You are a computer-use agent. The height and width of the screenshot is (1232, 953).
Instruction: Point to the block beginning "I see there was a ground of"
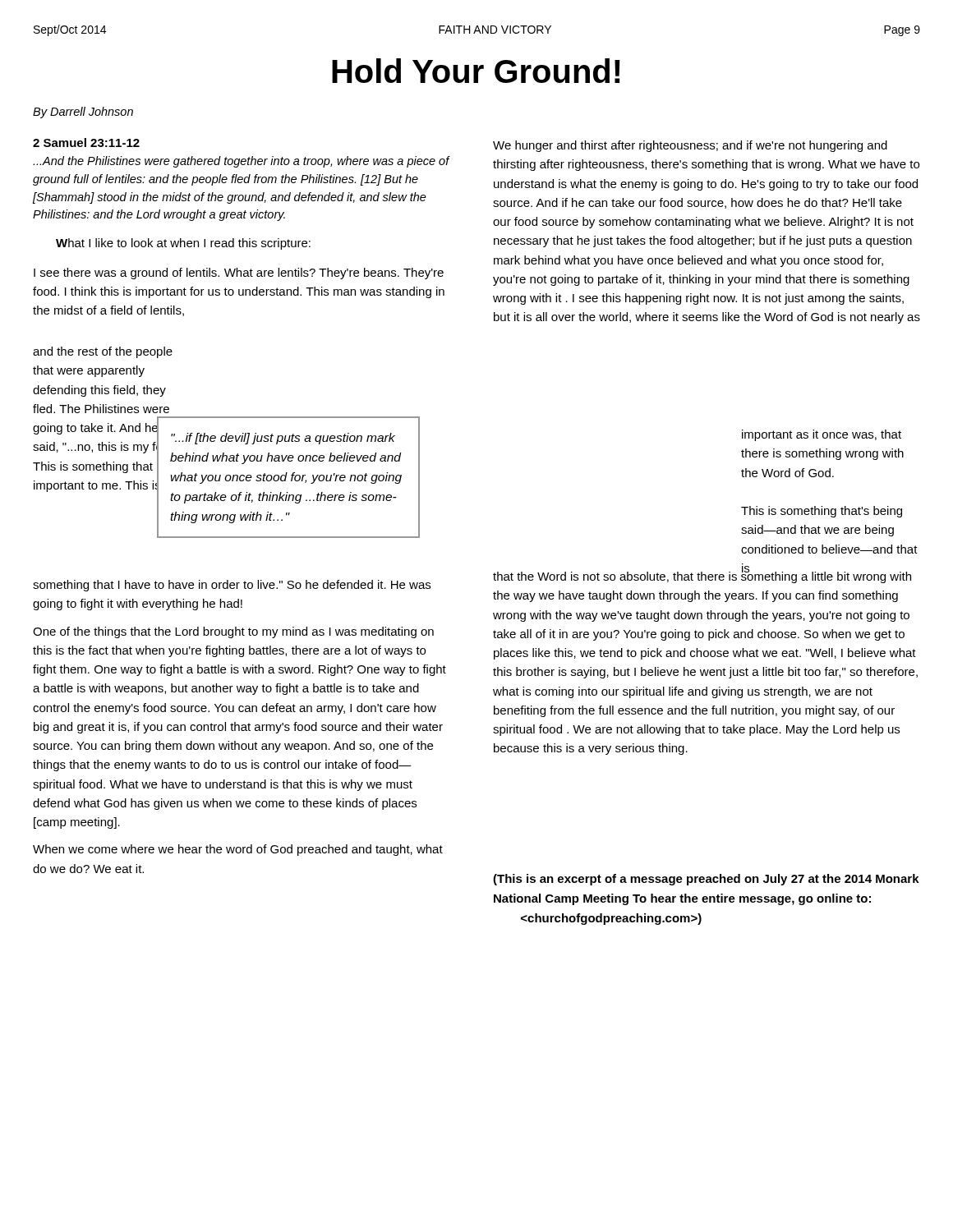pyautogui.click(x=239, y=291)
